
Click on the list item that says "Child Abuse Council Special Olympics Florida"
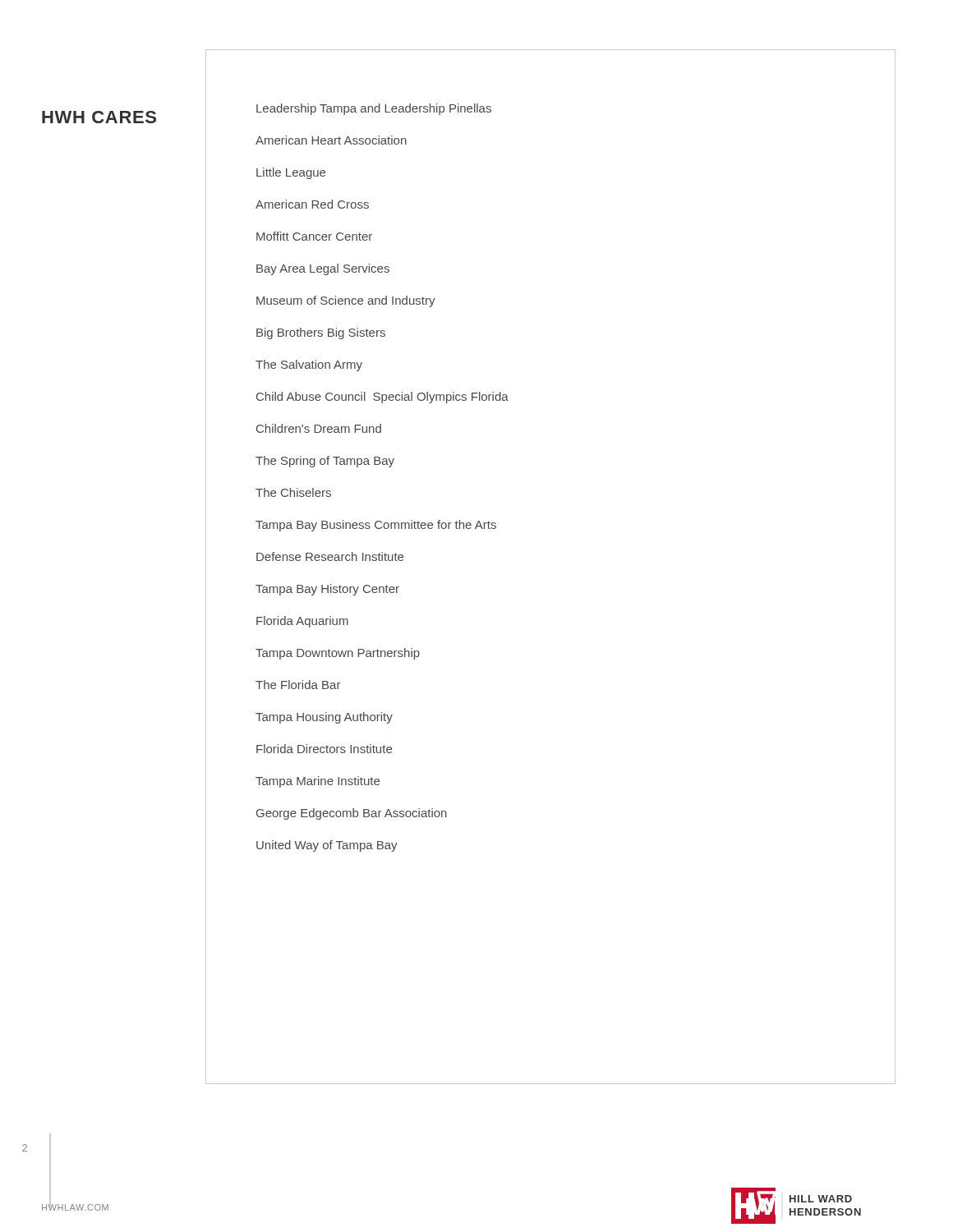pos(382,396)
